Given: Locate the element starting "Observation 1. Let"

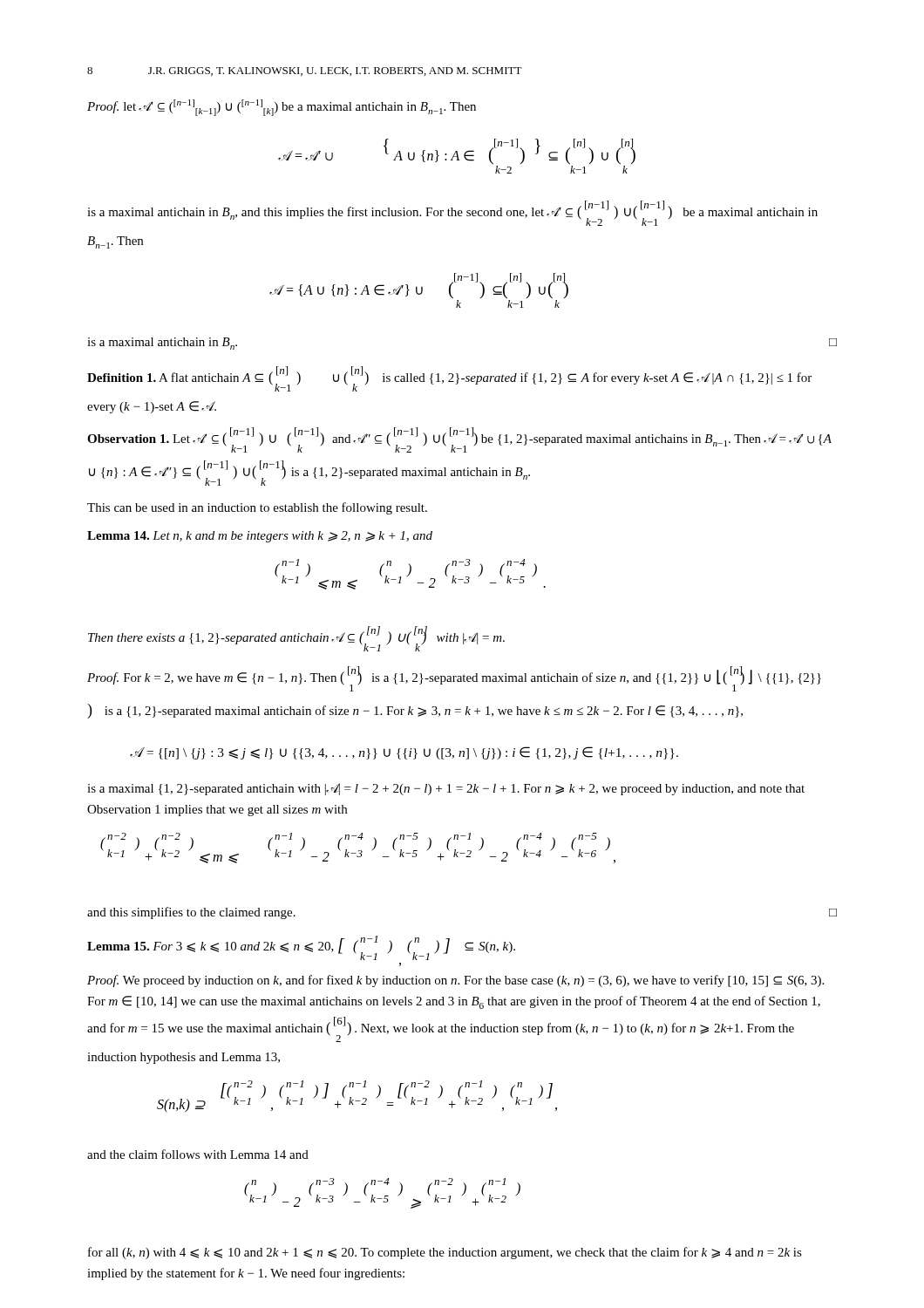Looking at the screenshot, I should tap(459, 457).
